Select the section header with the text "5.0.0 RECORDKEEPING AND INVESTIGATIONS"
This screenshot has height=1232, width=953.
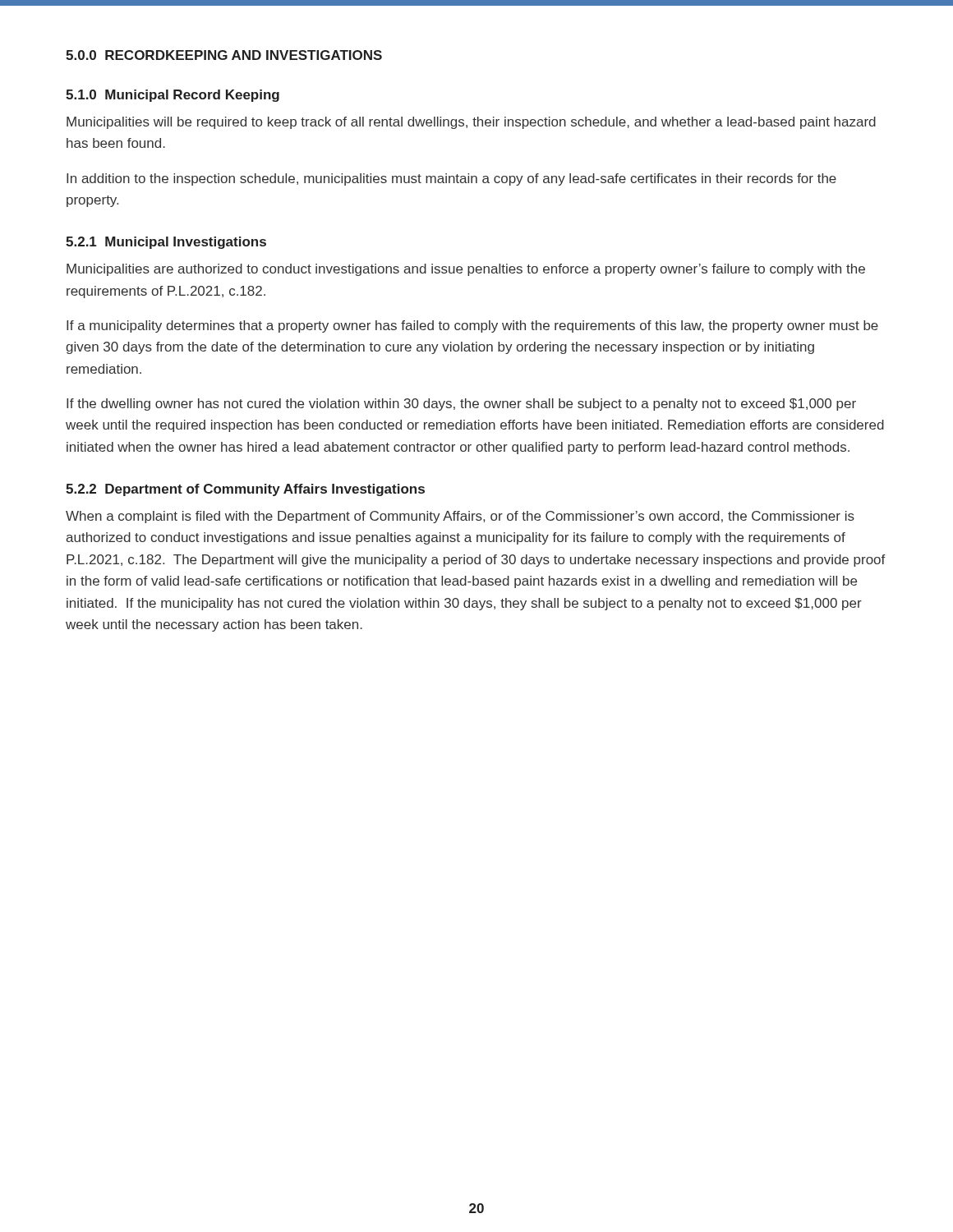point(224,55)
